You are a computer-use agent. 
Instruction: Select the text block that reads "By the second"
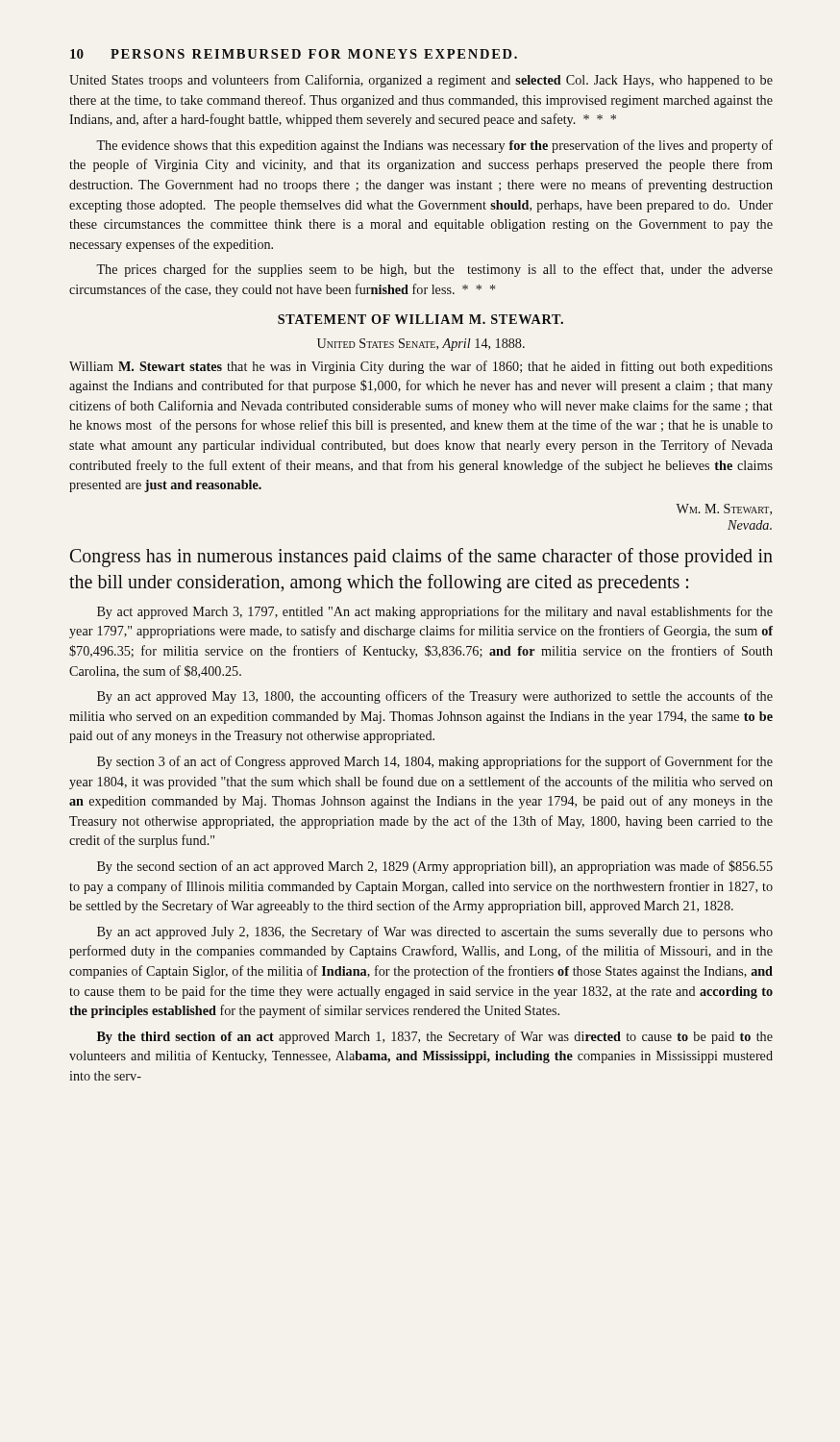(x=421, y=886)
